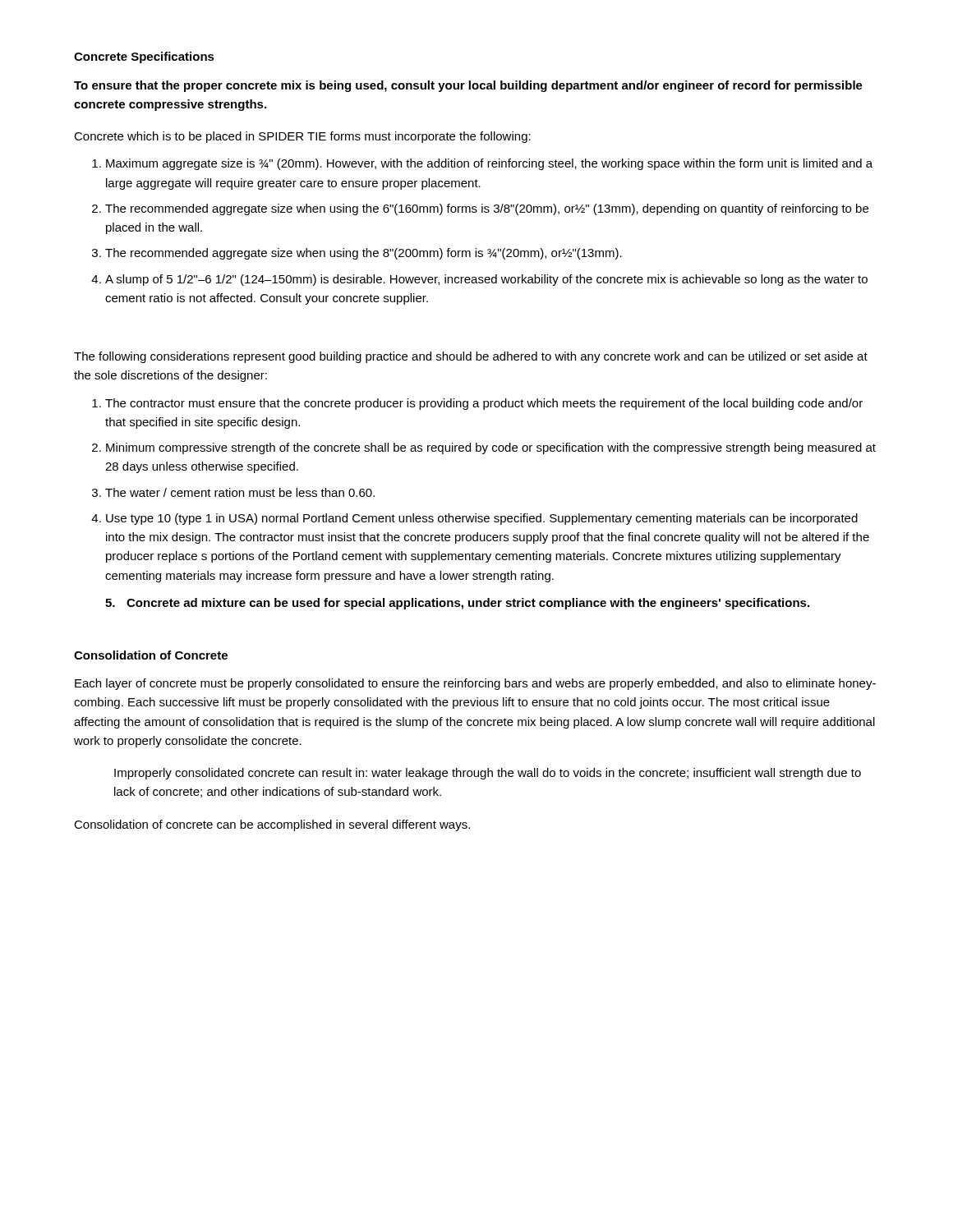Image resolution: width=953 pixels, height=1232 pixels.
Task: Find the text block starting "Use type 10 (type"
Action: (x=487, y=546)
